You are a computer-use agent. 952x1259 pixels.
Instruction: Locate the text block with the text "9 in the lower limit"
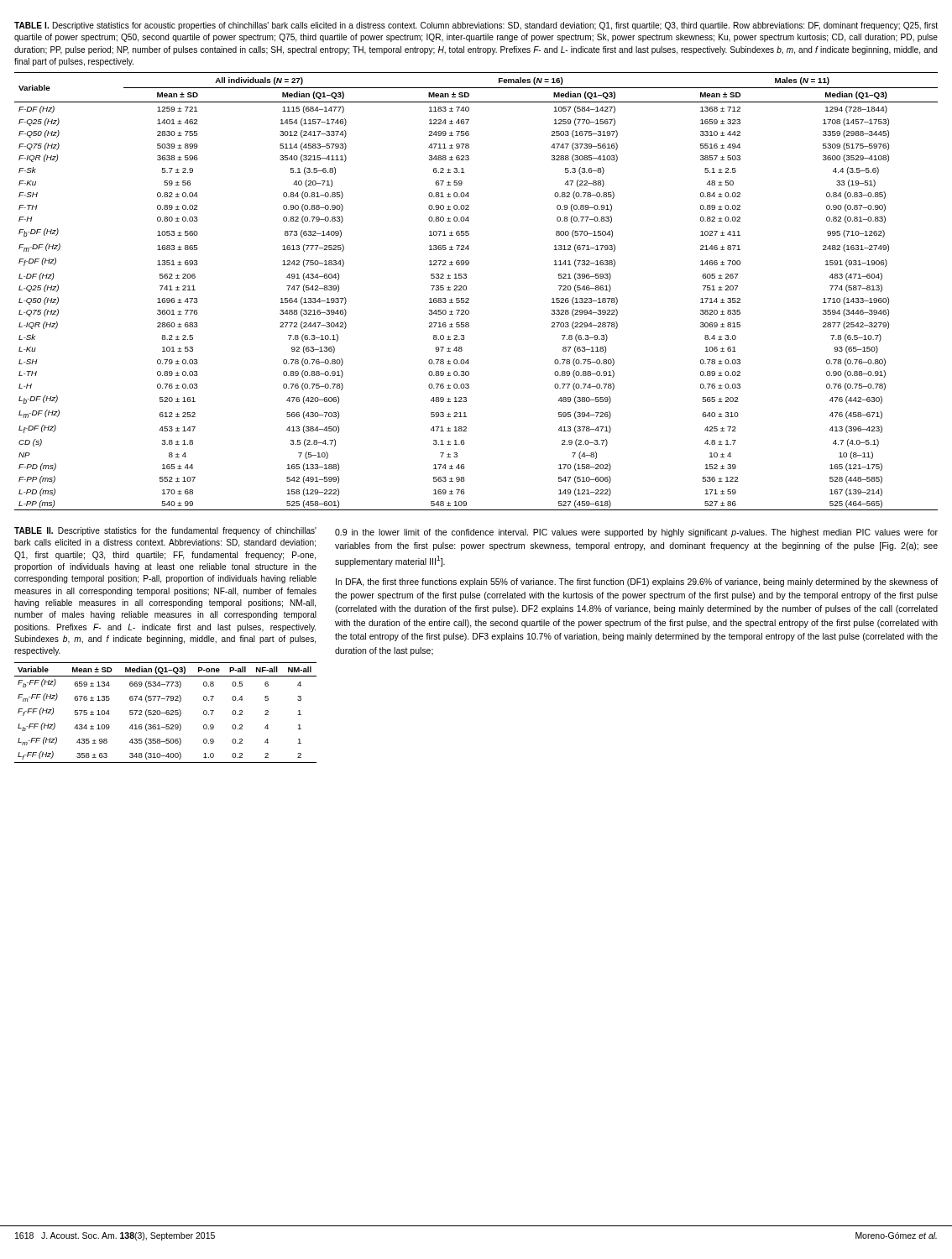[x=636, y=547]
